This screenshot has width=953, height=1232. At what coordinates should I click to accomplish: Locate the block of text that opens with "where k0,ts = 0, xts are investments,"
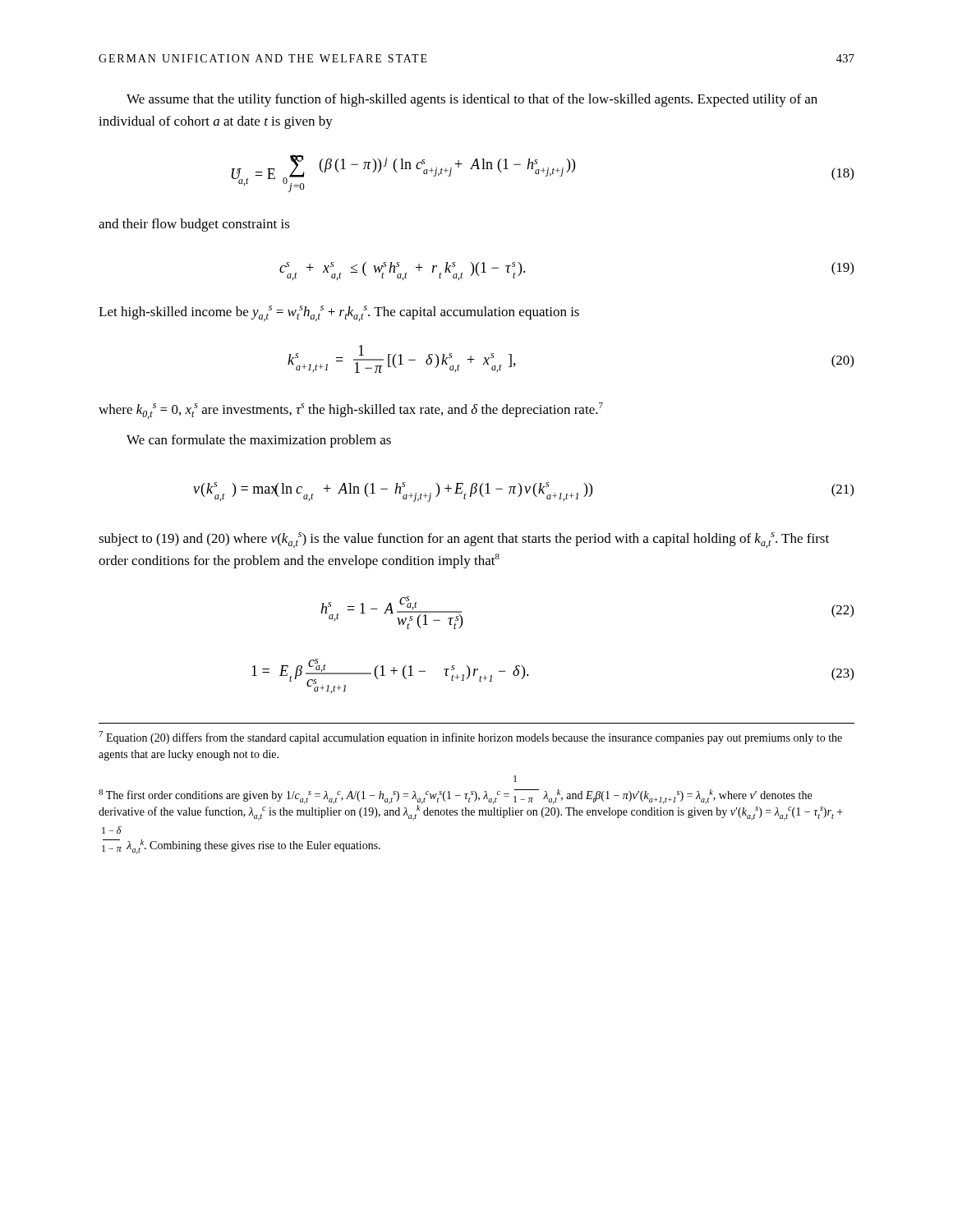click(x=476, y=410)
